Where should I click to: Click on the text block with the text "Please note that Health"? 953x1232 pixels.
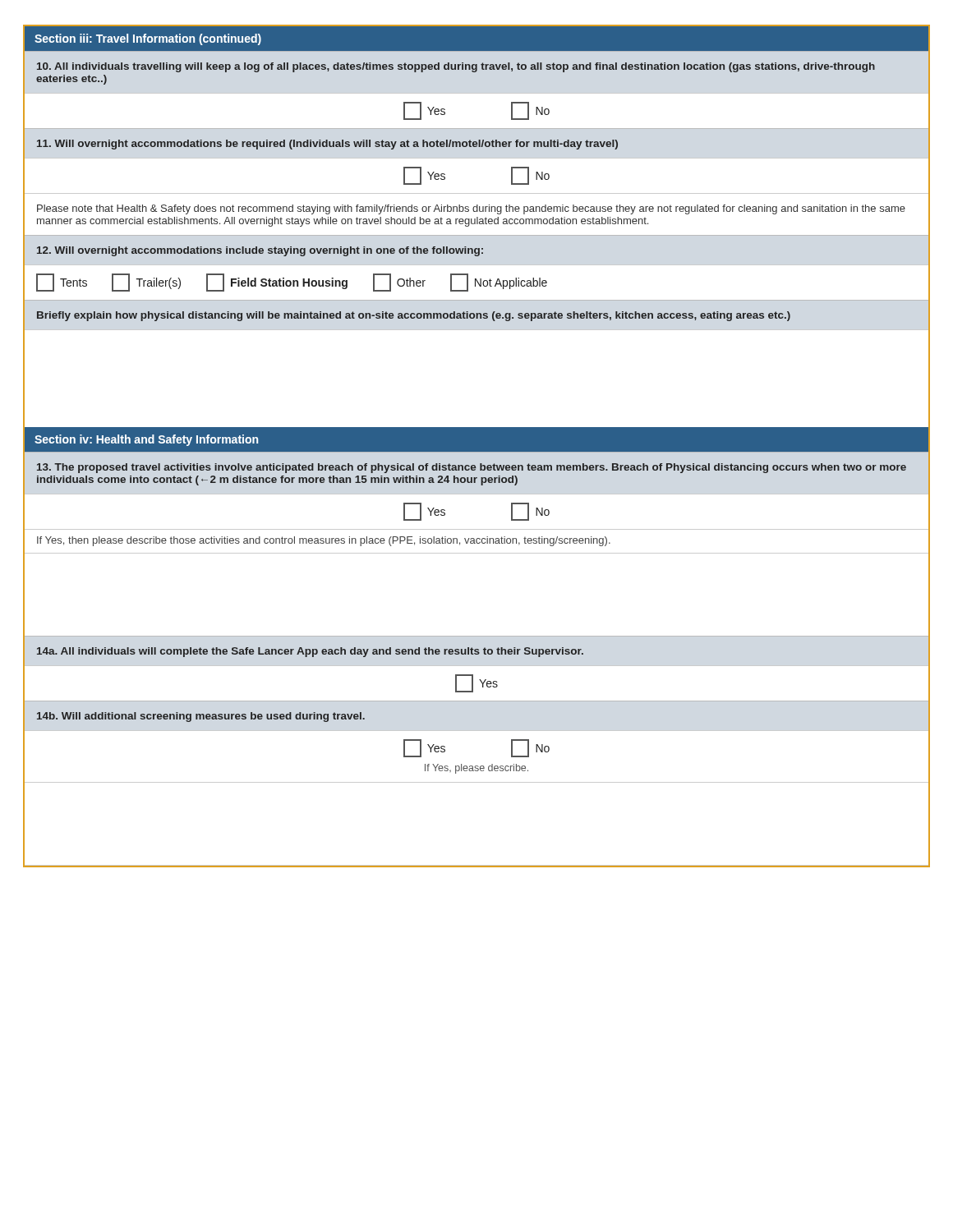click(x=471, y=214)
